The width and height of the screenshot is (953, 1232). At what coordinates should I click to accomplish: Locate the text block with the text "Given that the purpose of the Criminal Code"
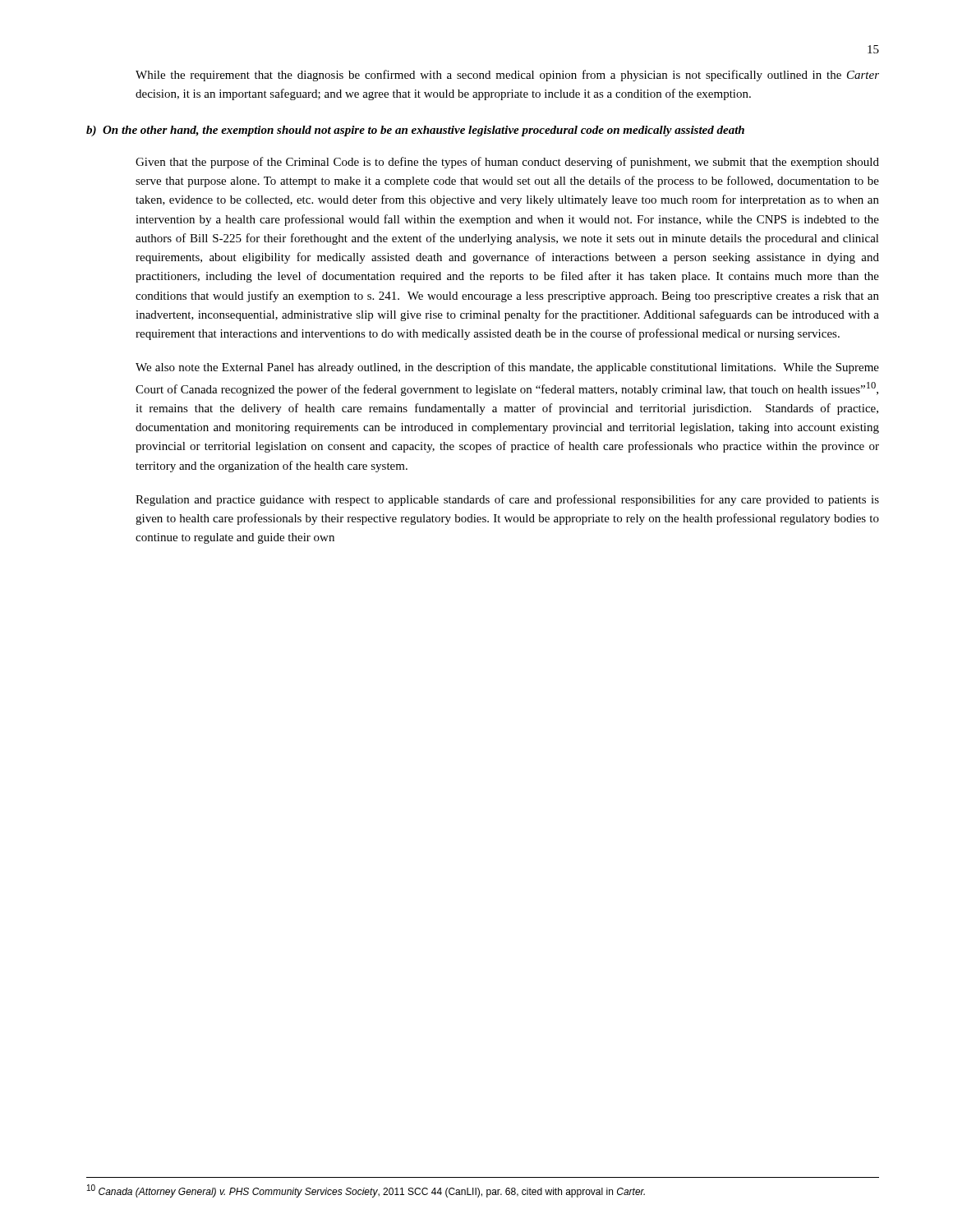507,163
